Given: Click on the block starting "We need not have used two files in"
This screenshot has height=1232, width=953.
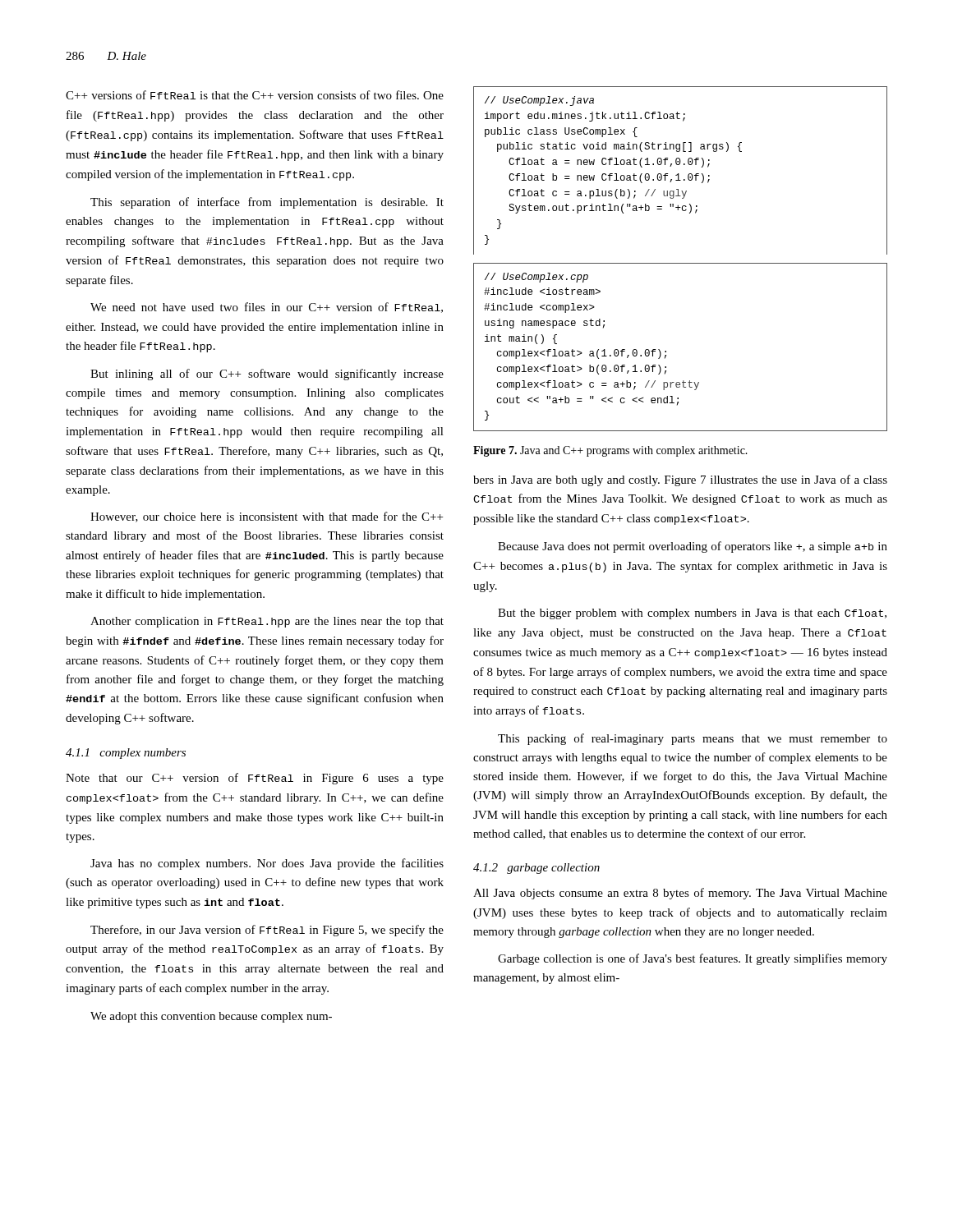Looking at the screenshot, I should (x=255, y=327).
